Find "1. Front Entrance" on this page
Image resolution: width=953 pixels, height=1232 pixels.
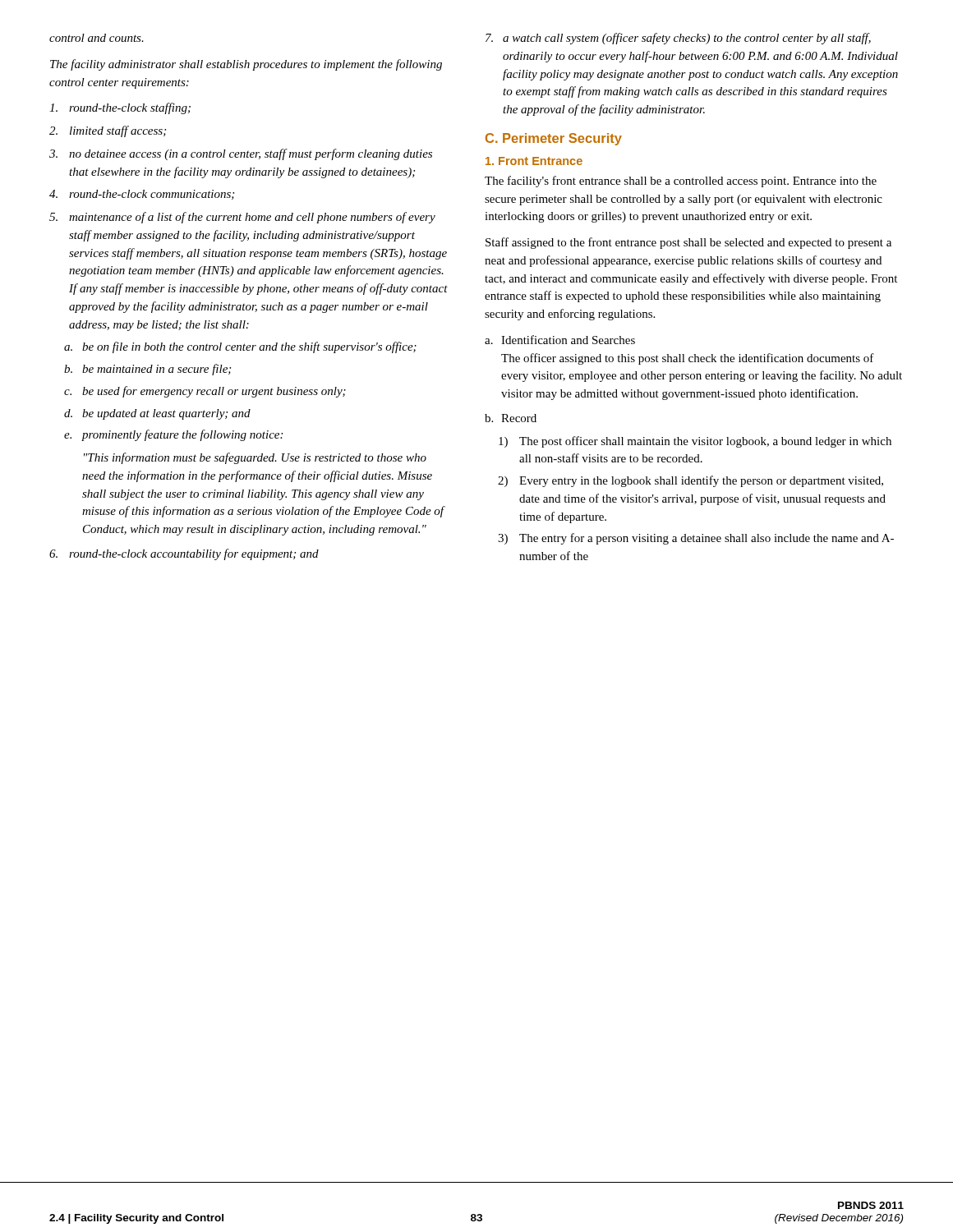534,161
